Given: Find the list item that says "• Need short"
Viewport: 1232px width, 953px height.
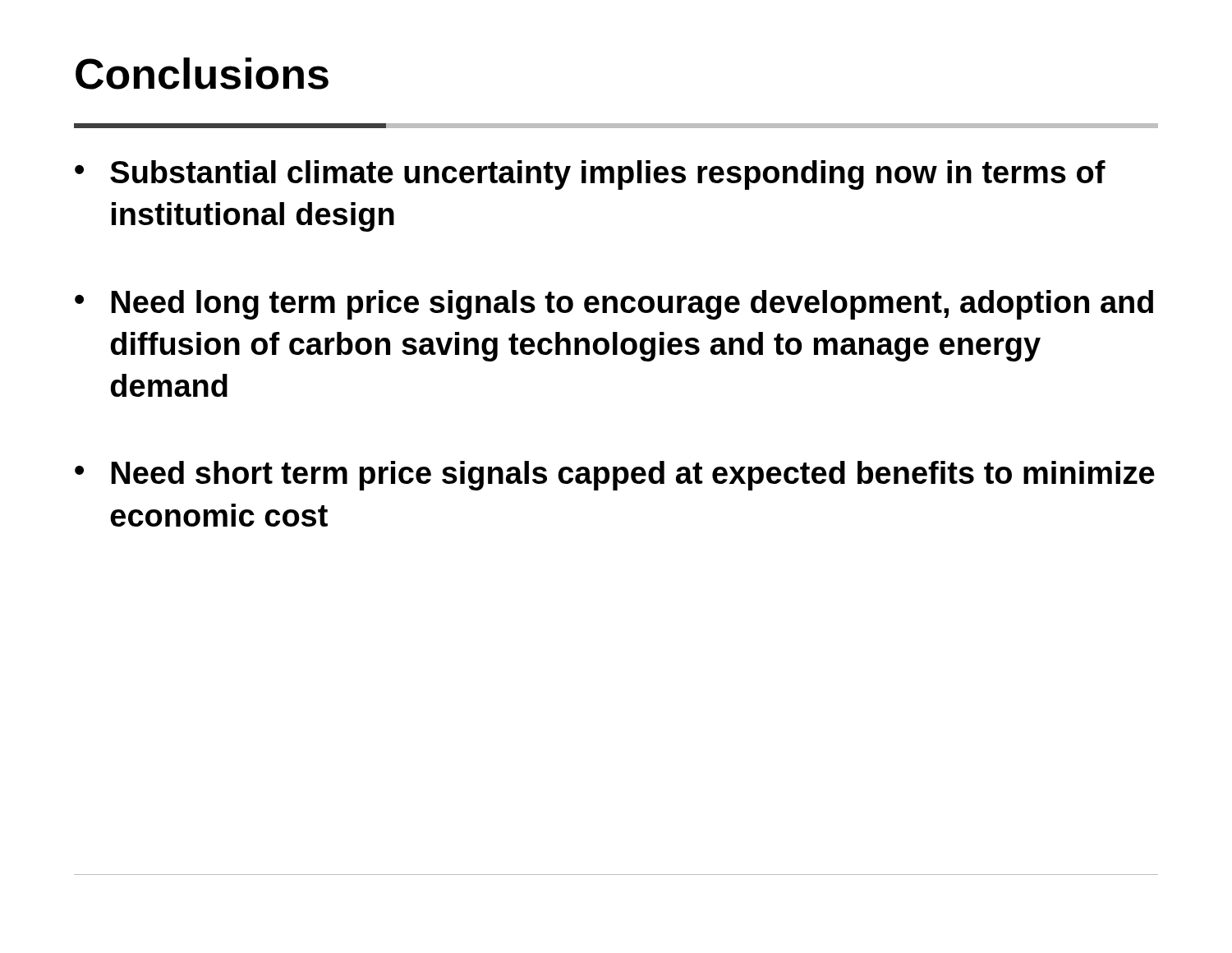Looking at the screenshot, I should [616, 495].
